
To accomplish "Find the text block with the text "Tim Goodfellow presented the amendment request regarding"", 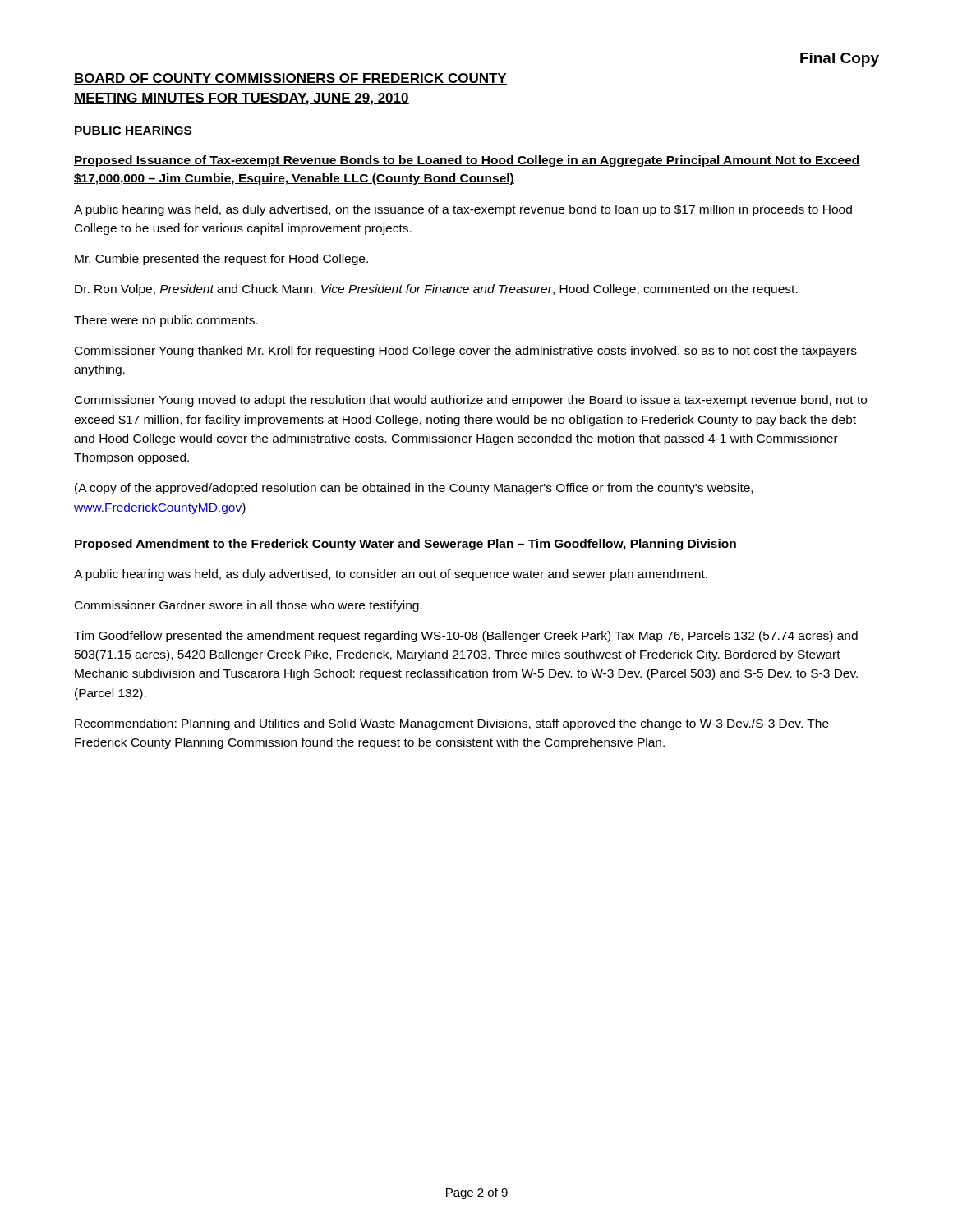I will click(466, 664).
